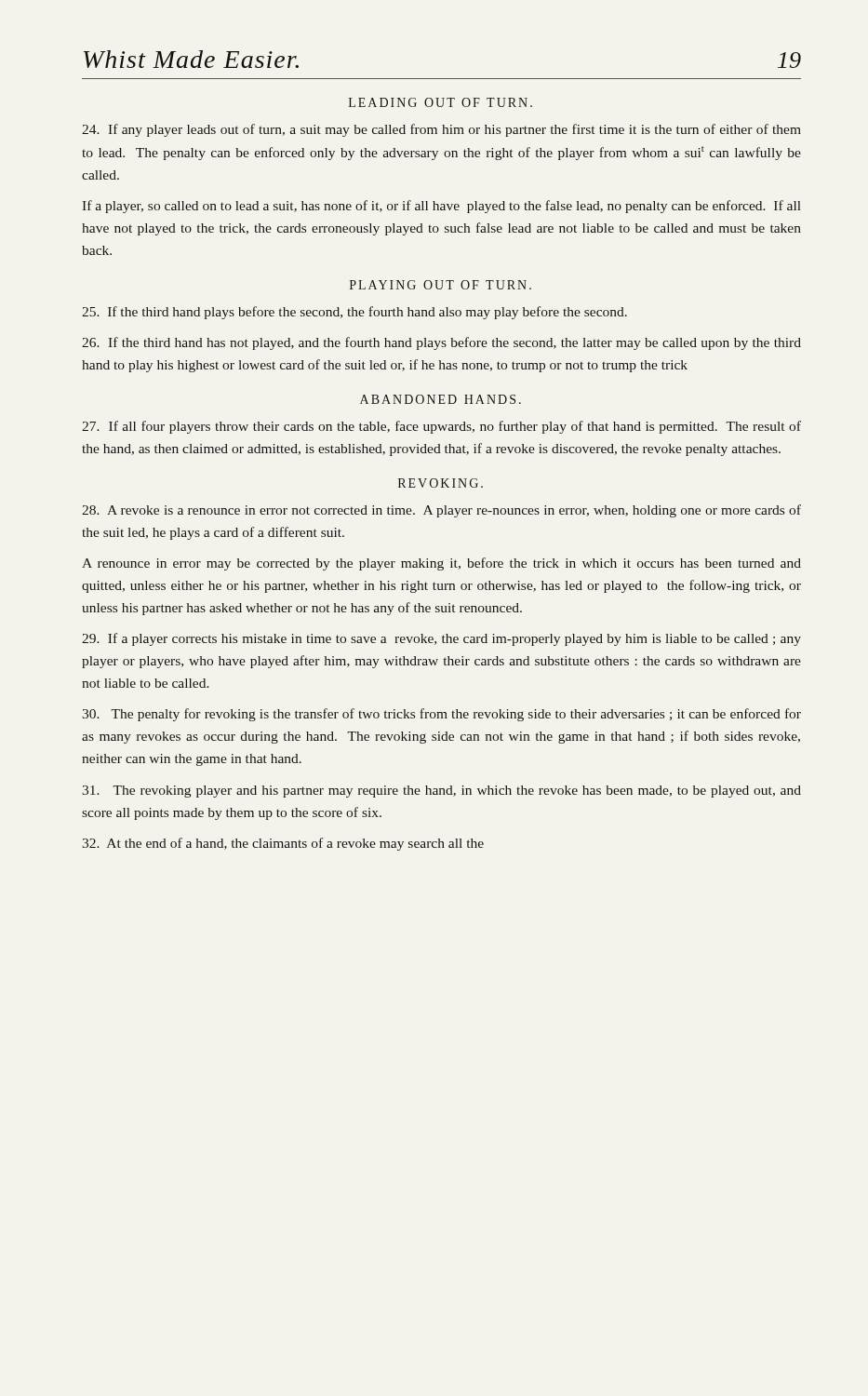
Task: Select the text block that reads "The revoking player and his partner may require"
Action: (441, 800)
